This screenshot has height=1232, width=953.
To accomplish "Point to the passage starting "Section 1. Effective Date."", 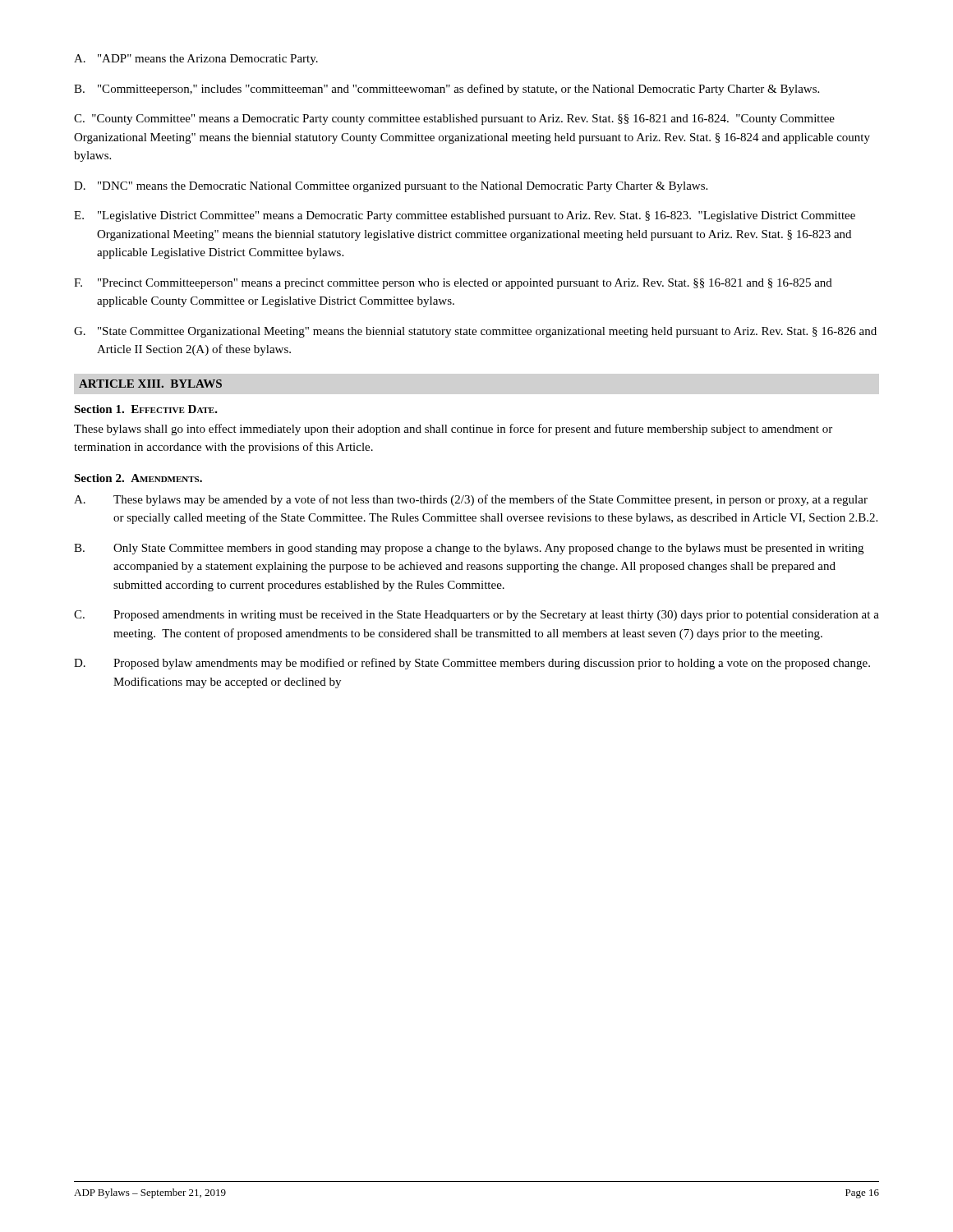I will (x=146, y=409).
